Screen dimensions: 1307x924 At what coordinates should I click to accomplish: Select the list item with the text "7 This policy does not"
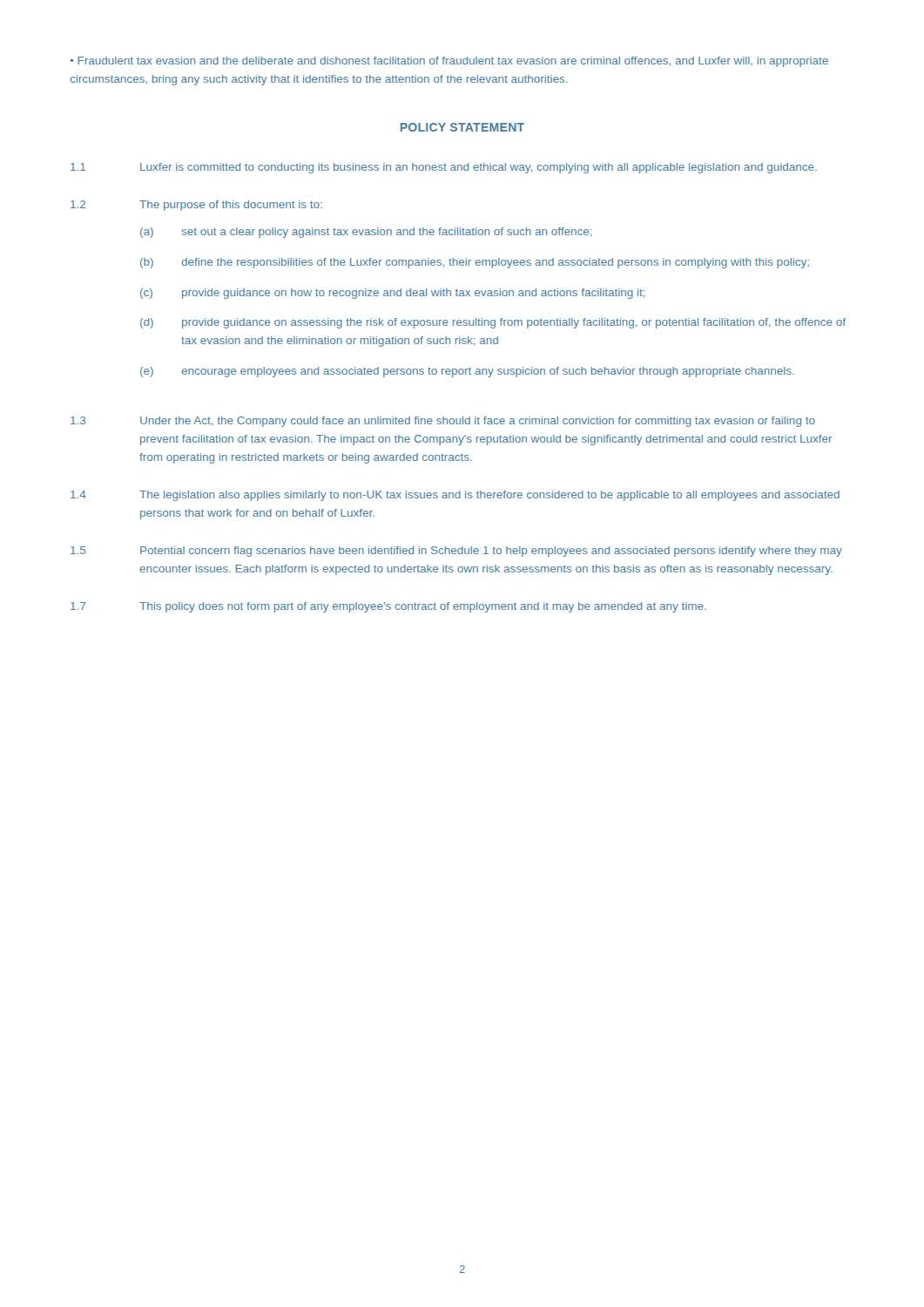click(462, 607)
